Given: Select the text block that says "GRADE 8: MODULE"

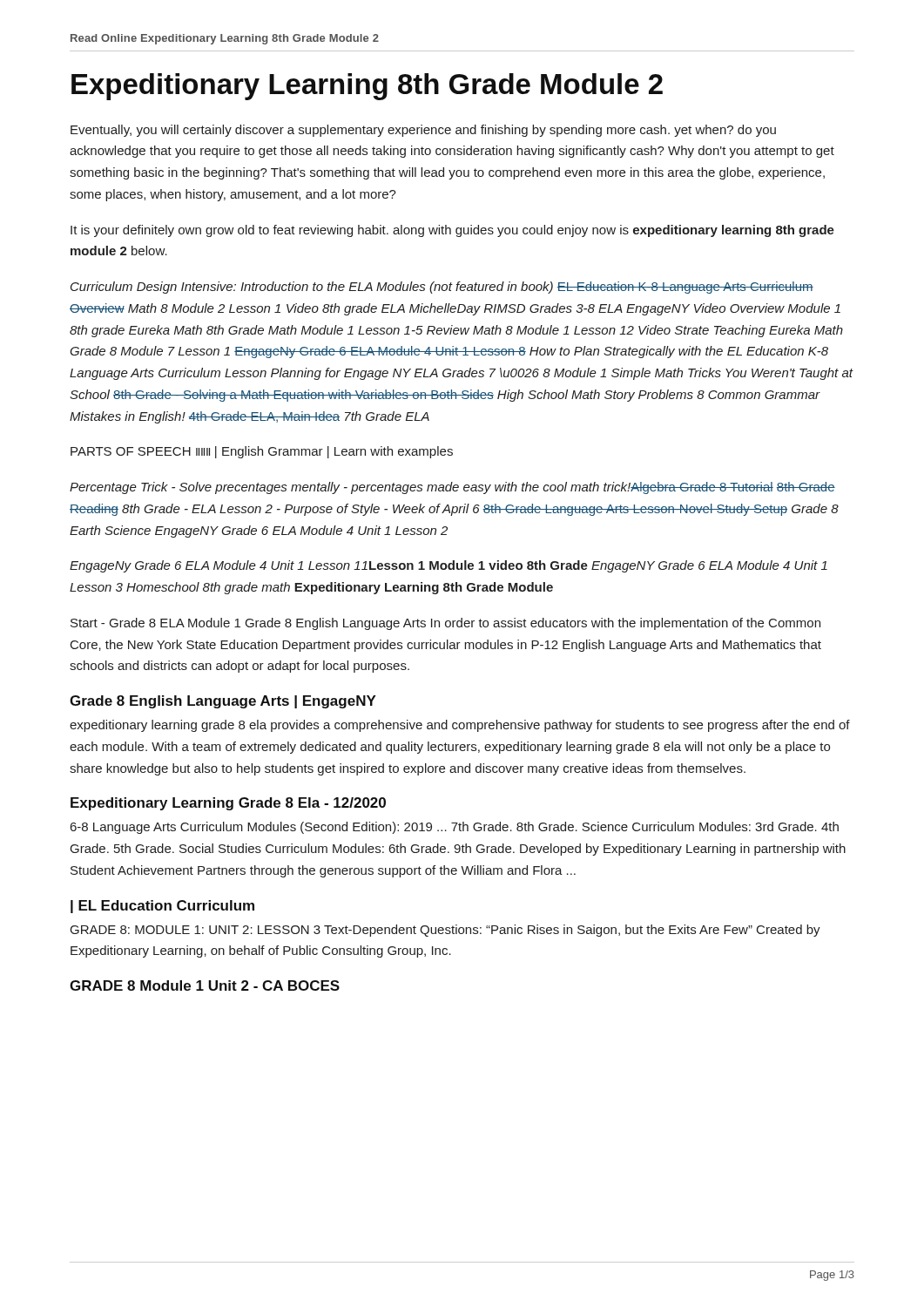Looking at the screenshot, I should (445, 940).
